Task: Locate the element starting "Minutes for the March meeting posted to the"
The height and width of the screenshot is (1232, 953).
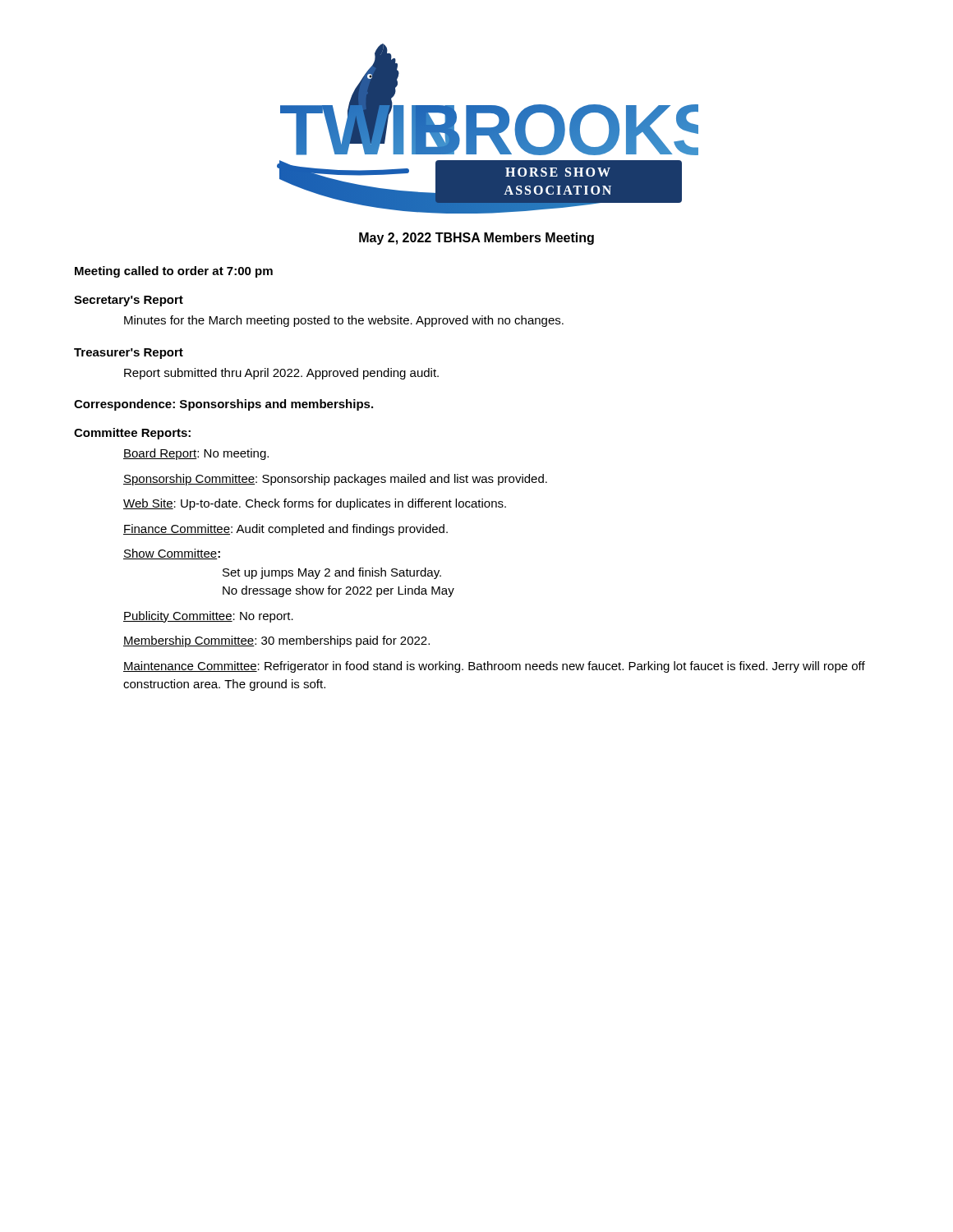Action: click(344, 320)
